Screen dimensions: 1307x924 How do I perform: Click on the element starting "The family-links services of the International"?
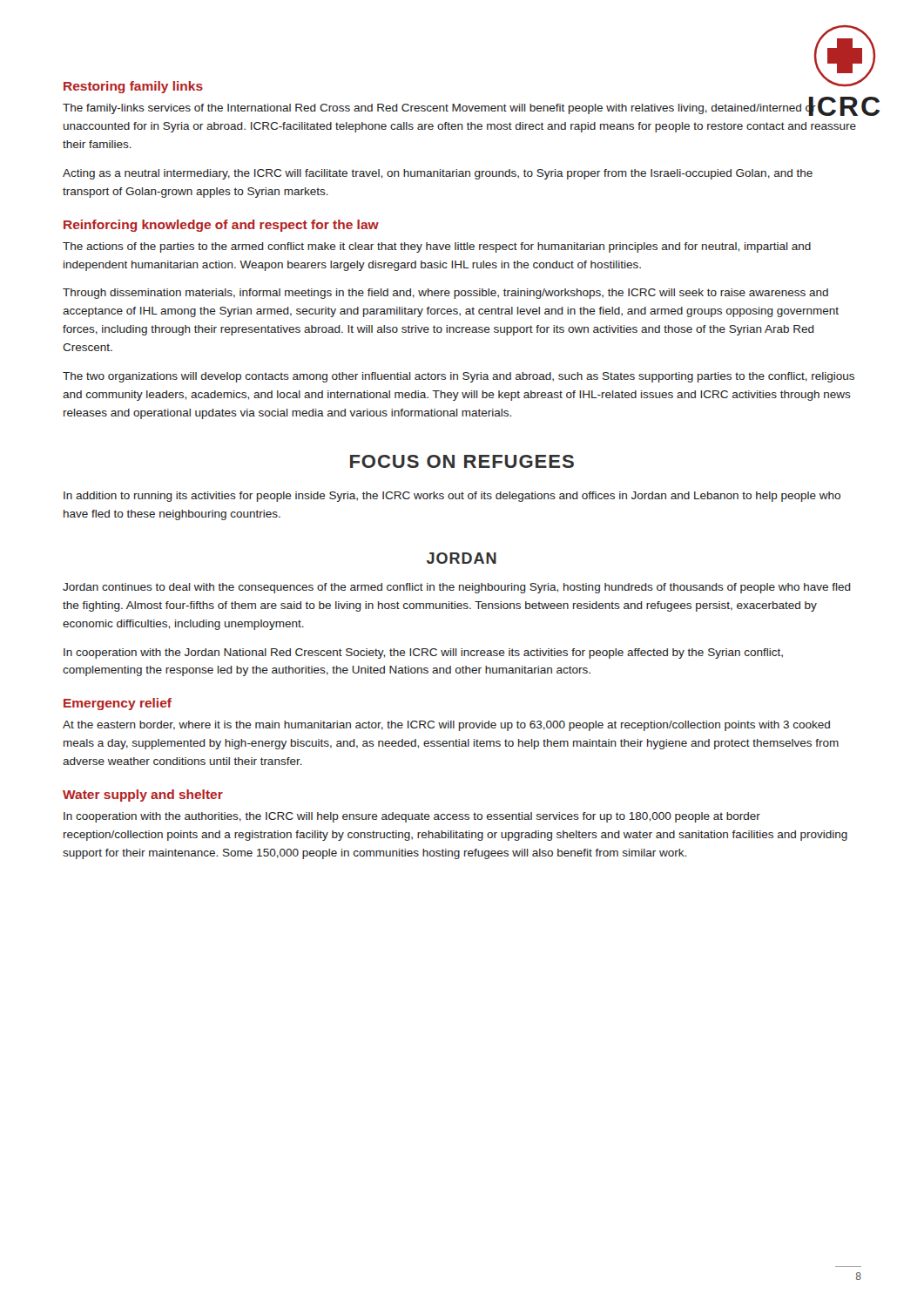coord(459,126)
